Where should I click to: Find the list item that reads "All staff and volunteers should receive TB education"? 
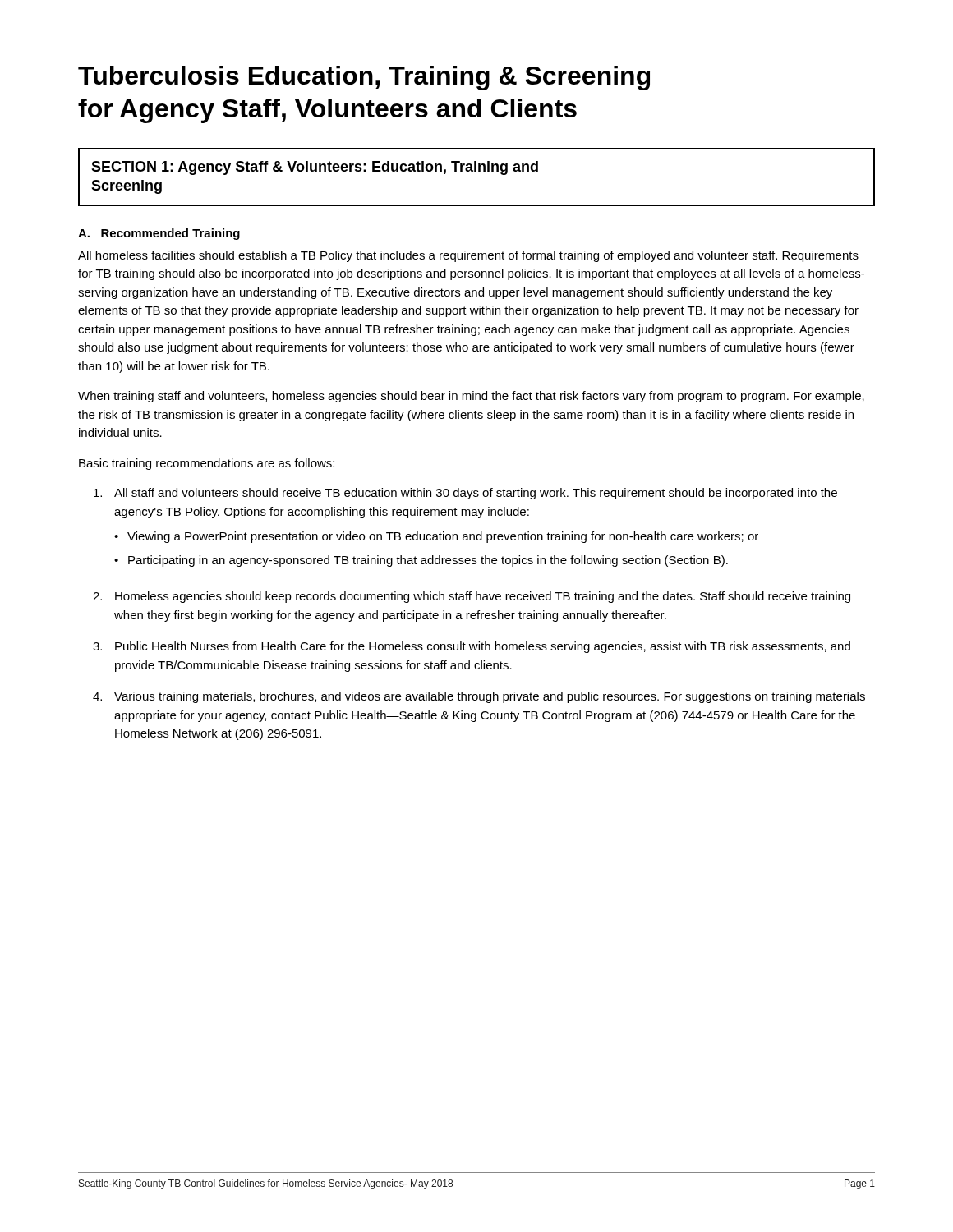click(495, 529)
